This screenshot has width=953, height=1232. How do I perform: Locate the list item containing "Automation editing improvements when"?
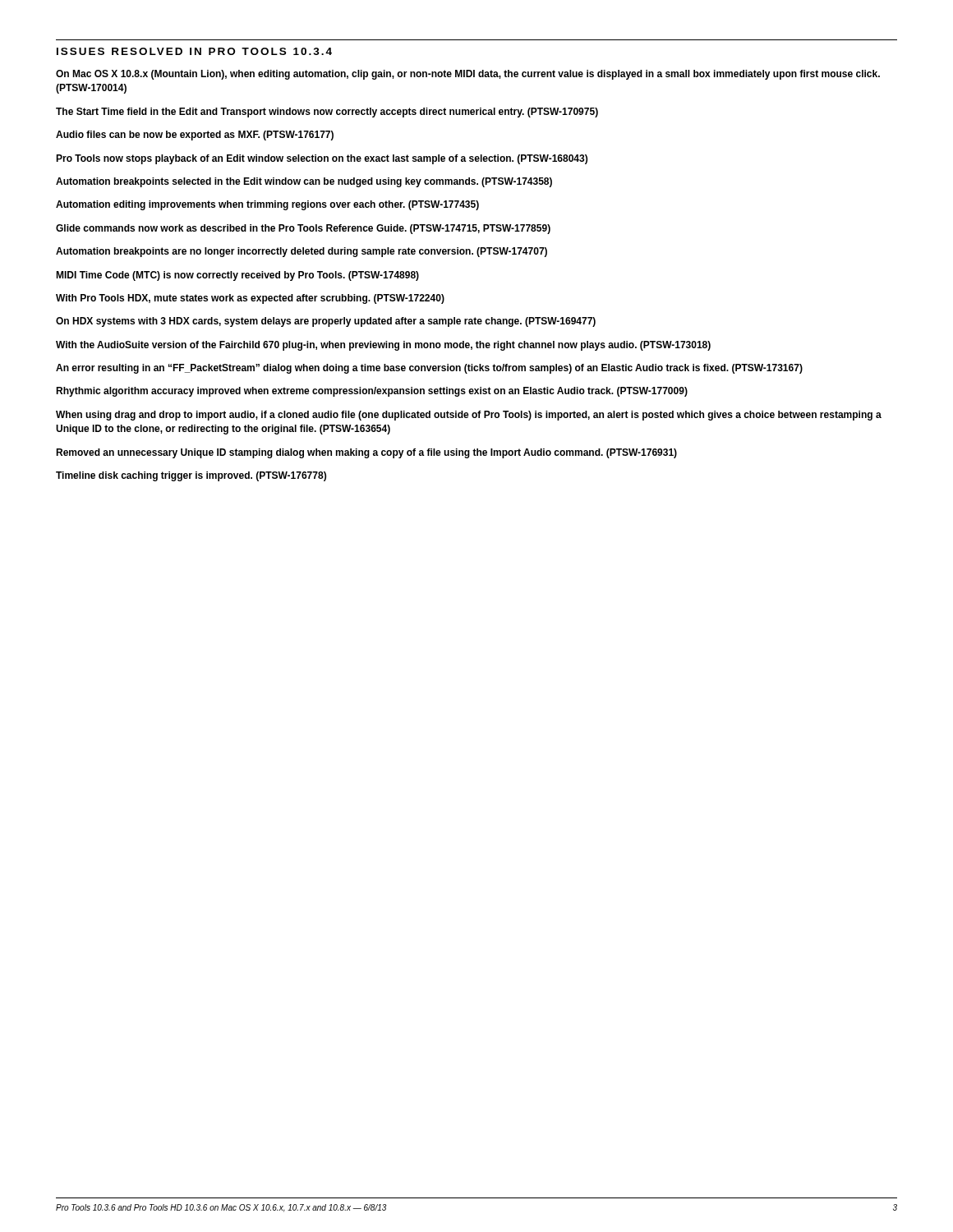(x=267, y=205)
